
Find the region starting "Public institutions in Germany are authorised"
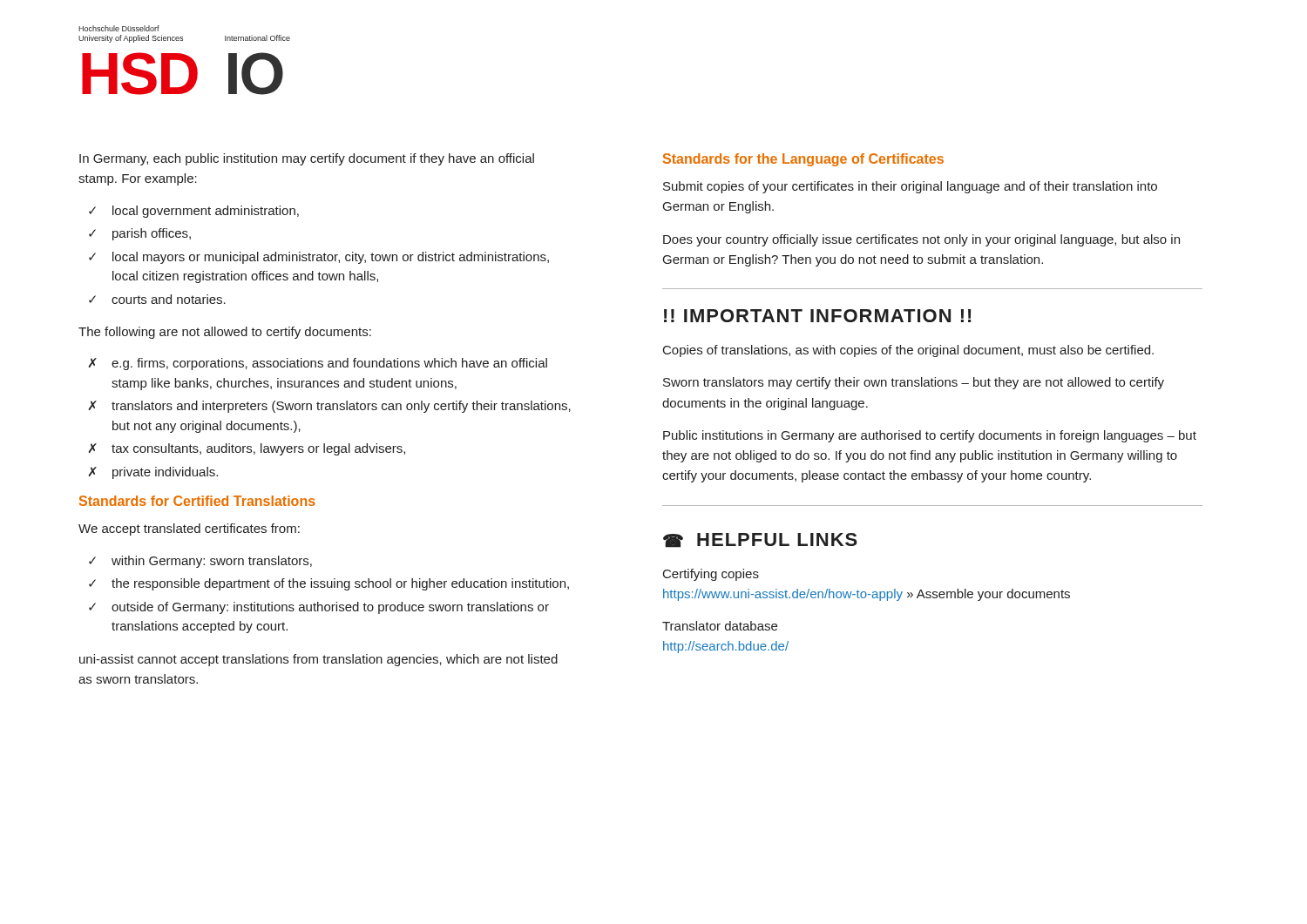(x=929, y=455)
